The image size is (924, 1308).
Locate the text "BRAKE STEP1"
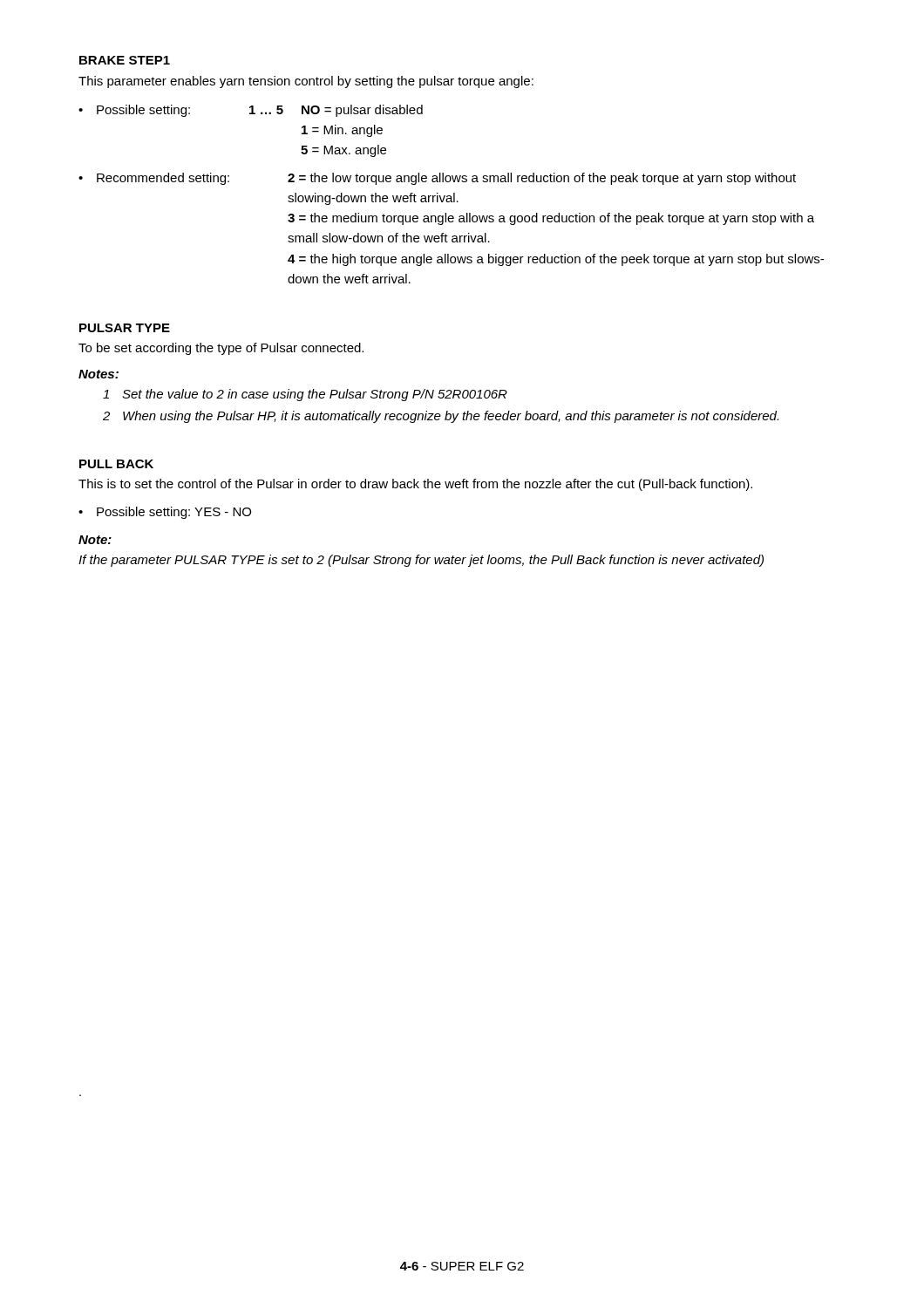[124, 60]
